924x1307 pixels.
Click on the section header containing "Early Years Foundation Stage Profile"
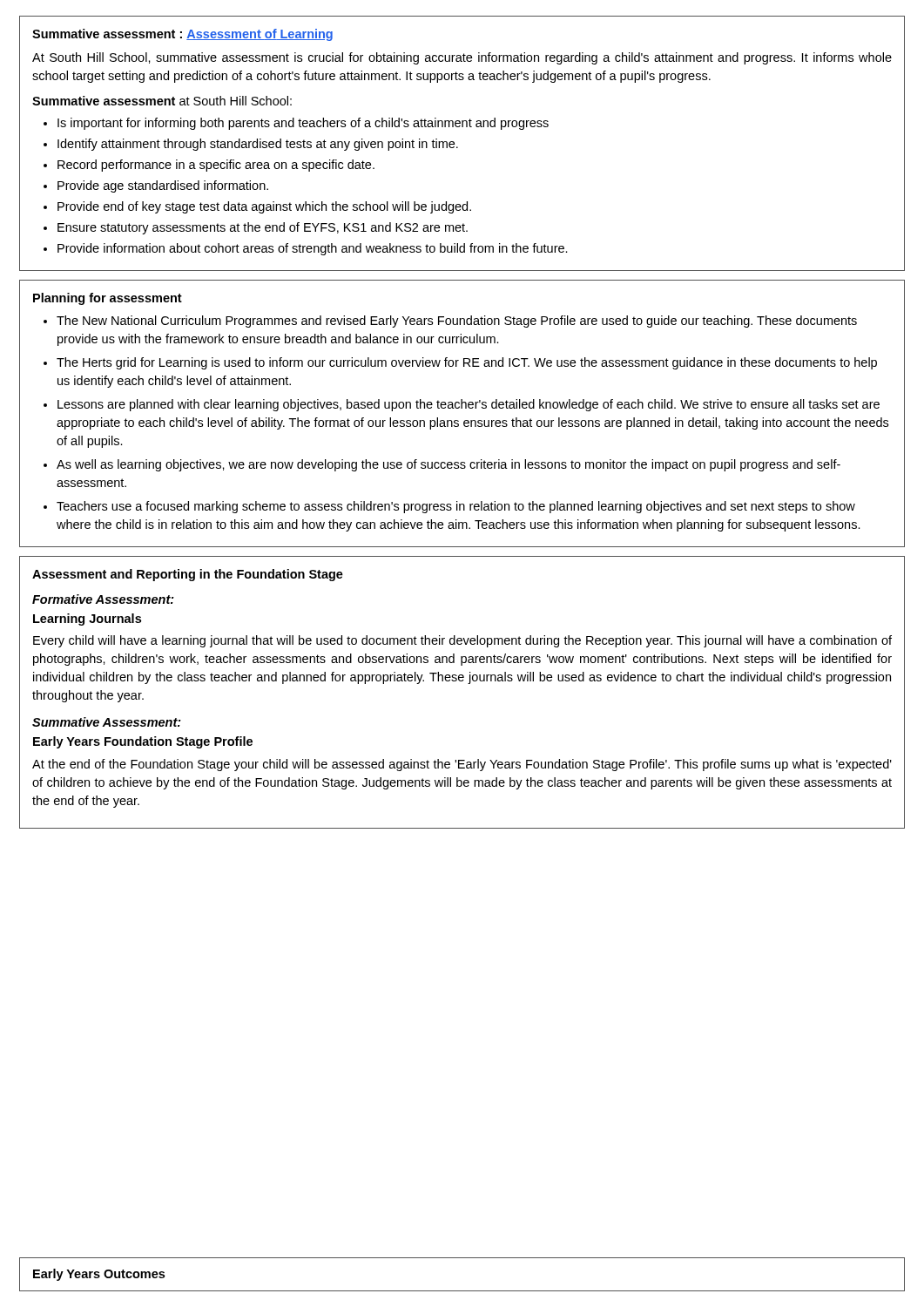[x=143, y=742]
